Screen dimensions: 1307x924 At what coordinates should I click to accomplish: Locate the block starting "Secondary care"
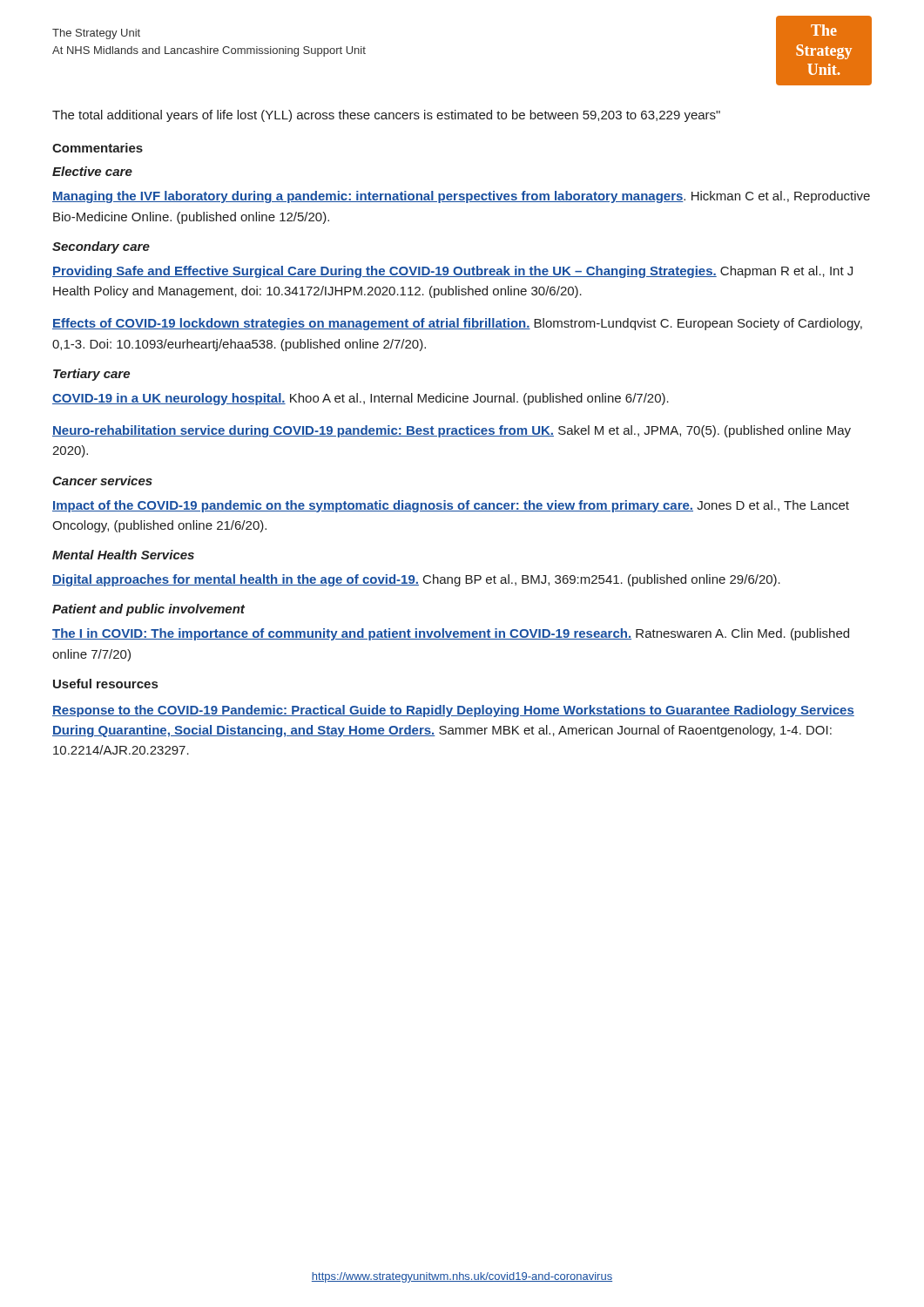[101, 246]
